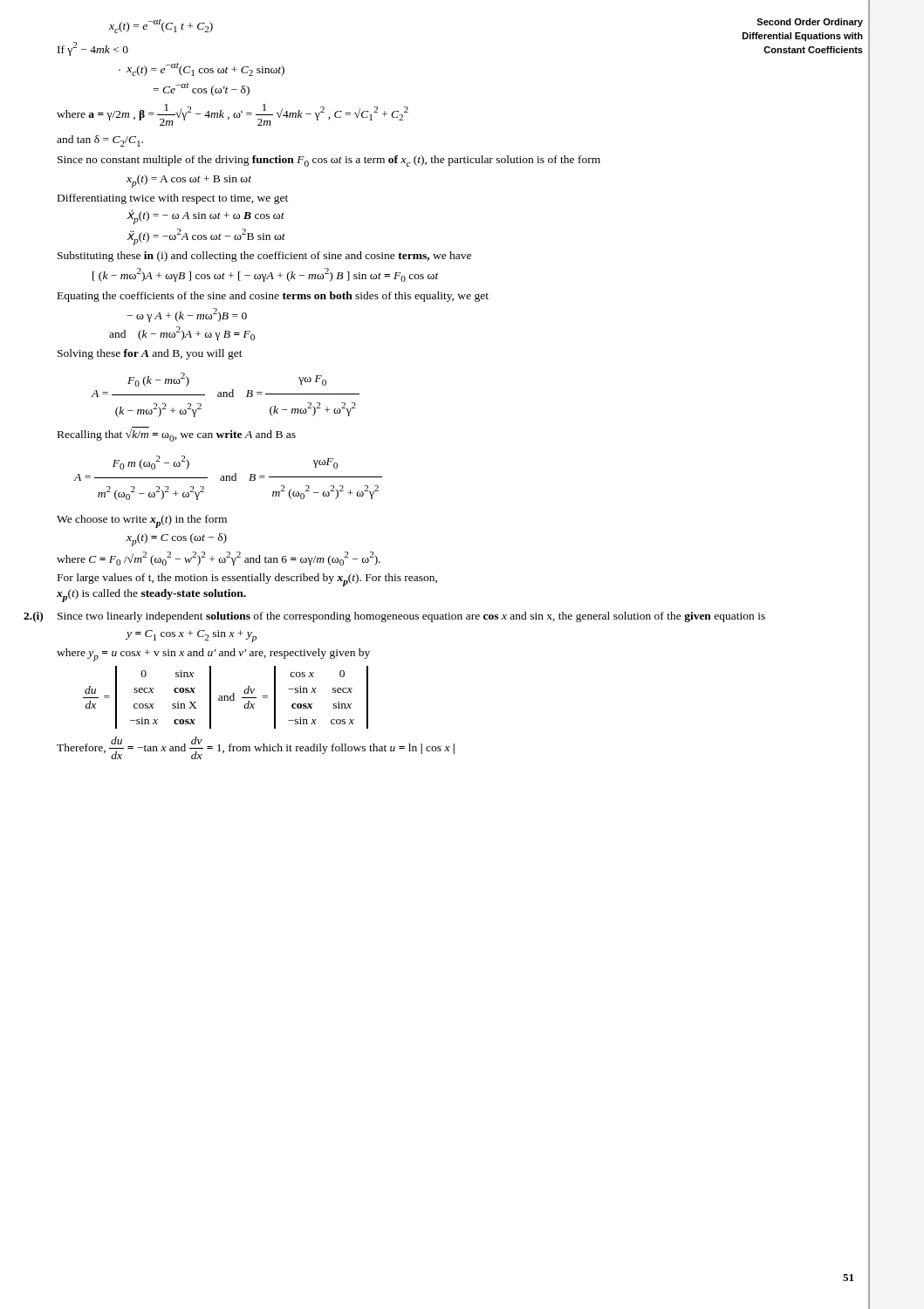Viewport: 924px width, 1309px height.
Task: Find the formula with the text "and (k − mω2)A +"
Action: coord(182,333)
